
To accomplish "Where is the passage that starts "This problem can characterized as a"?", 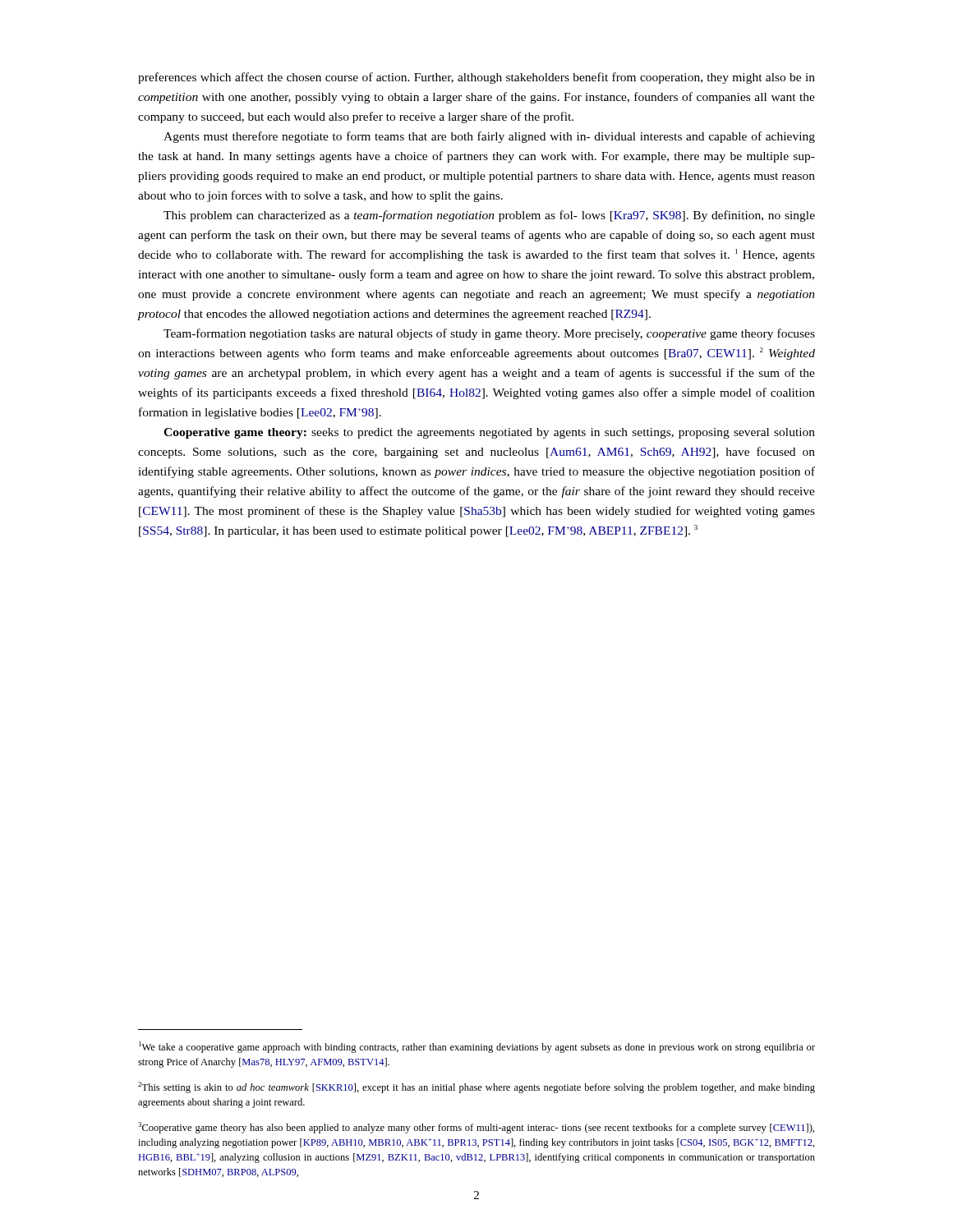I will tap(476, 265).
